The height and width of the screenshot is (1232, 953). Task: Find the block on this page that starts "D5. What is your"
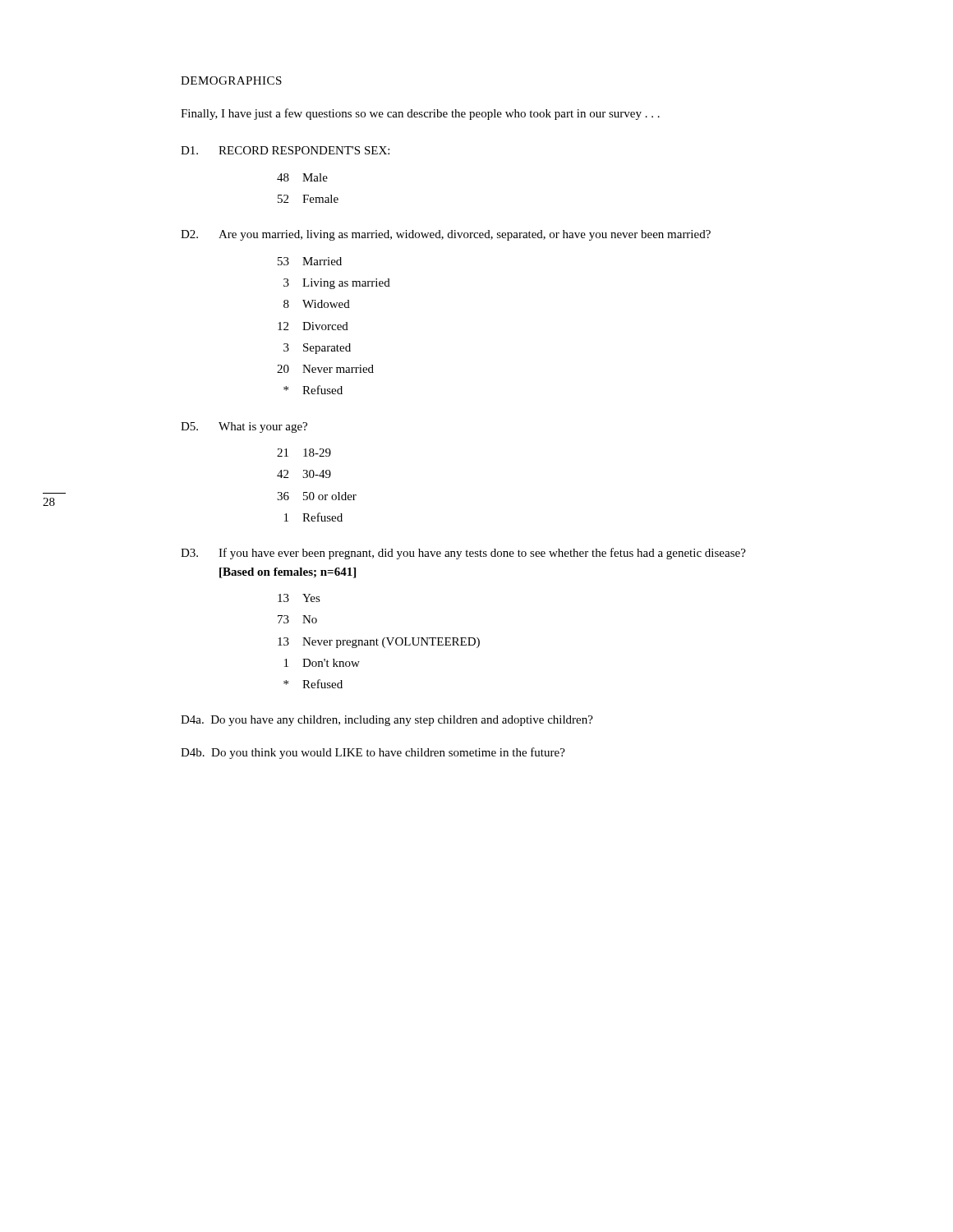click(x=244, y=428)
